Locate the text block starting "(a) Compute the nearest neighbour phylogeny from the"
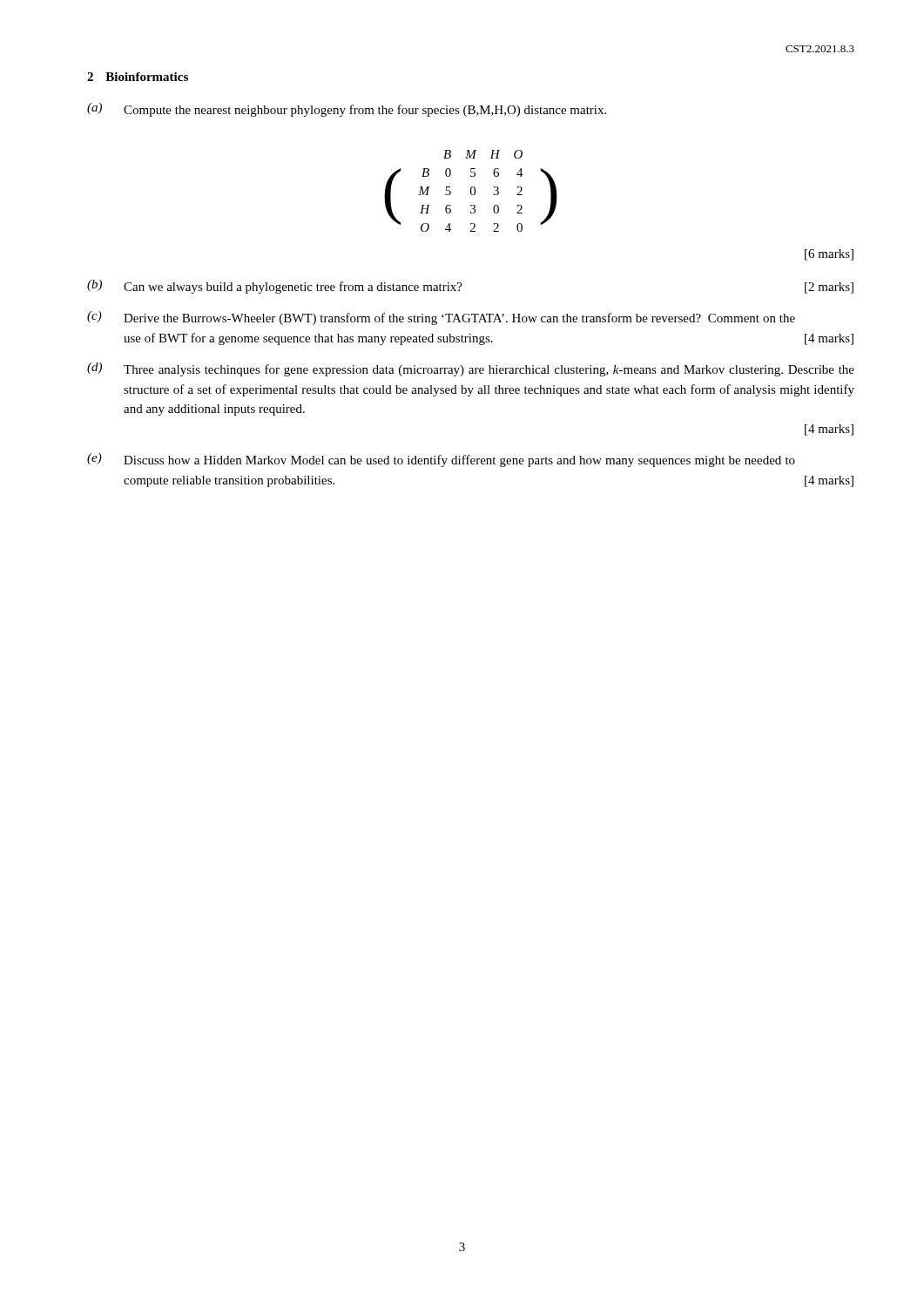924x1307 pixels. [471, 110]
